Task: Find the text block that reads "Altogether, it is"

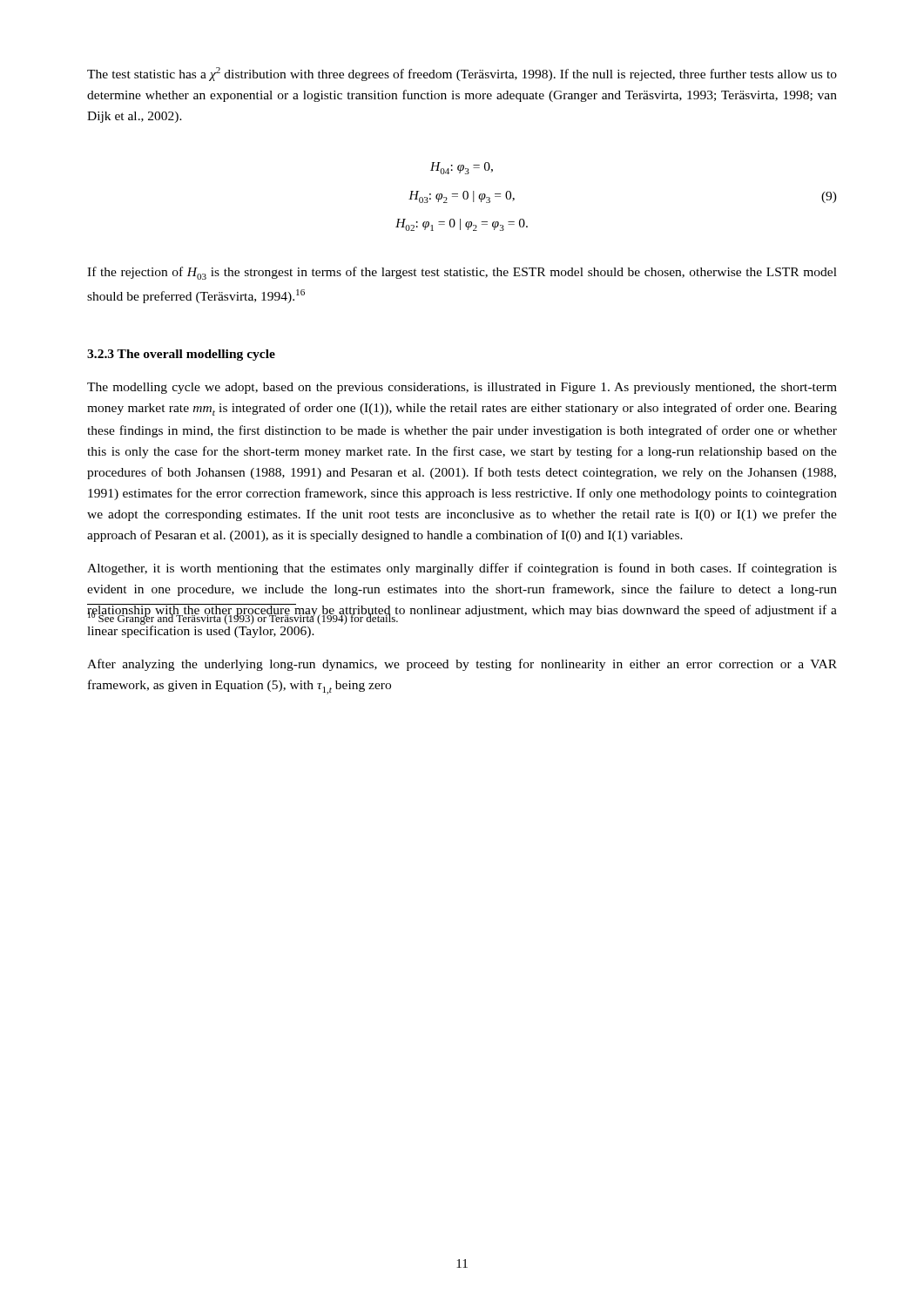Action: (x=462, y=600)
